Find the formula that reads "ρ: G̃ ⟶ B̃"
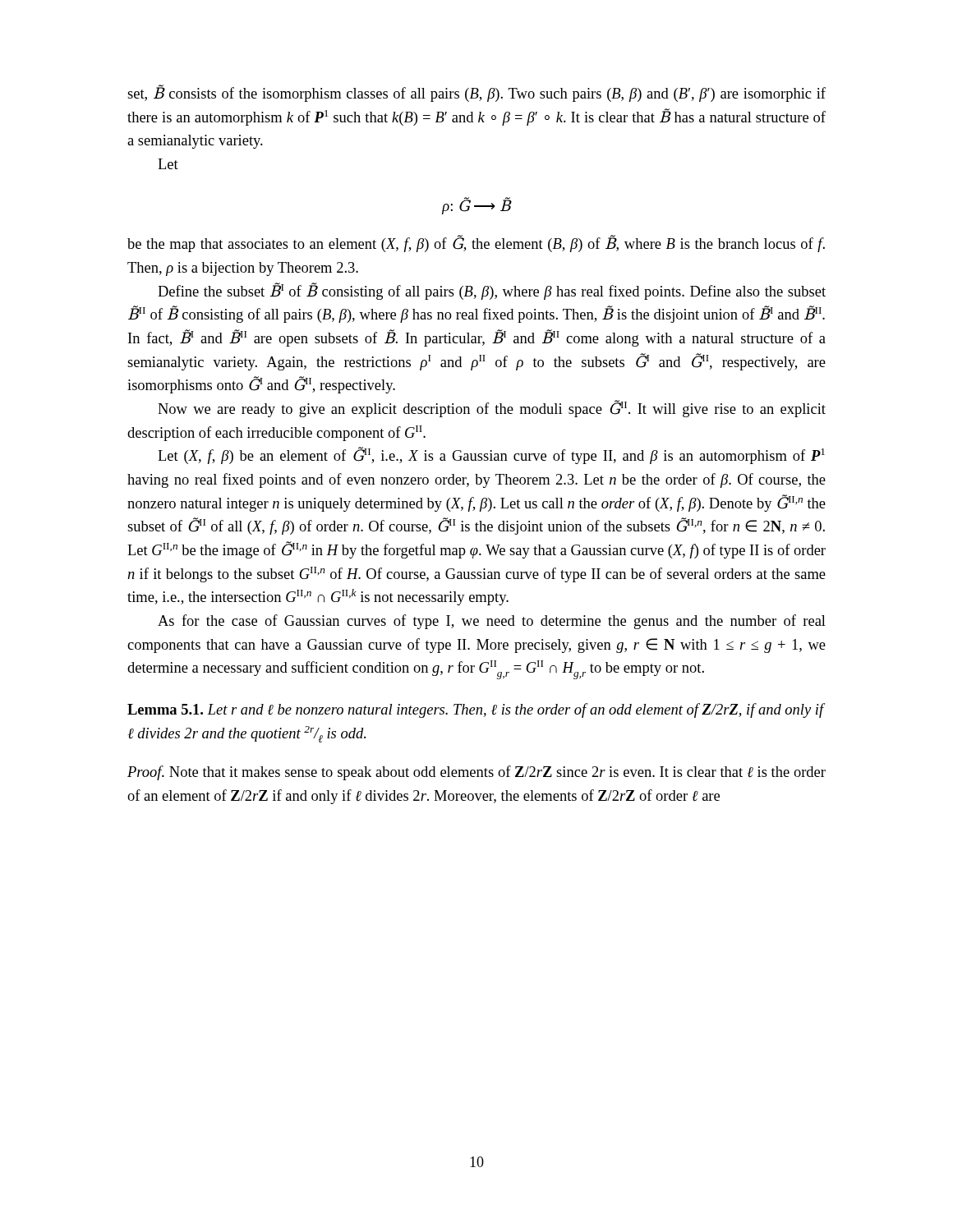 coord(476,206)
